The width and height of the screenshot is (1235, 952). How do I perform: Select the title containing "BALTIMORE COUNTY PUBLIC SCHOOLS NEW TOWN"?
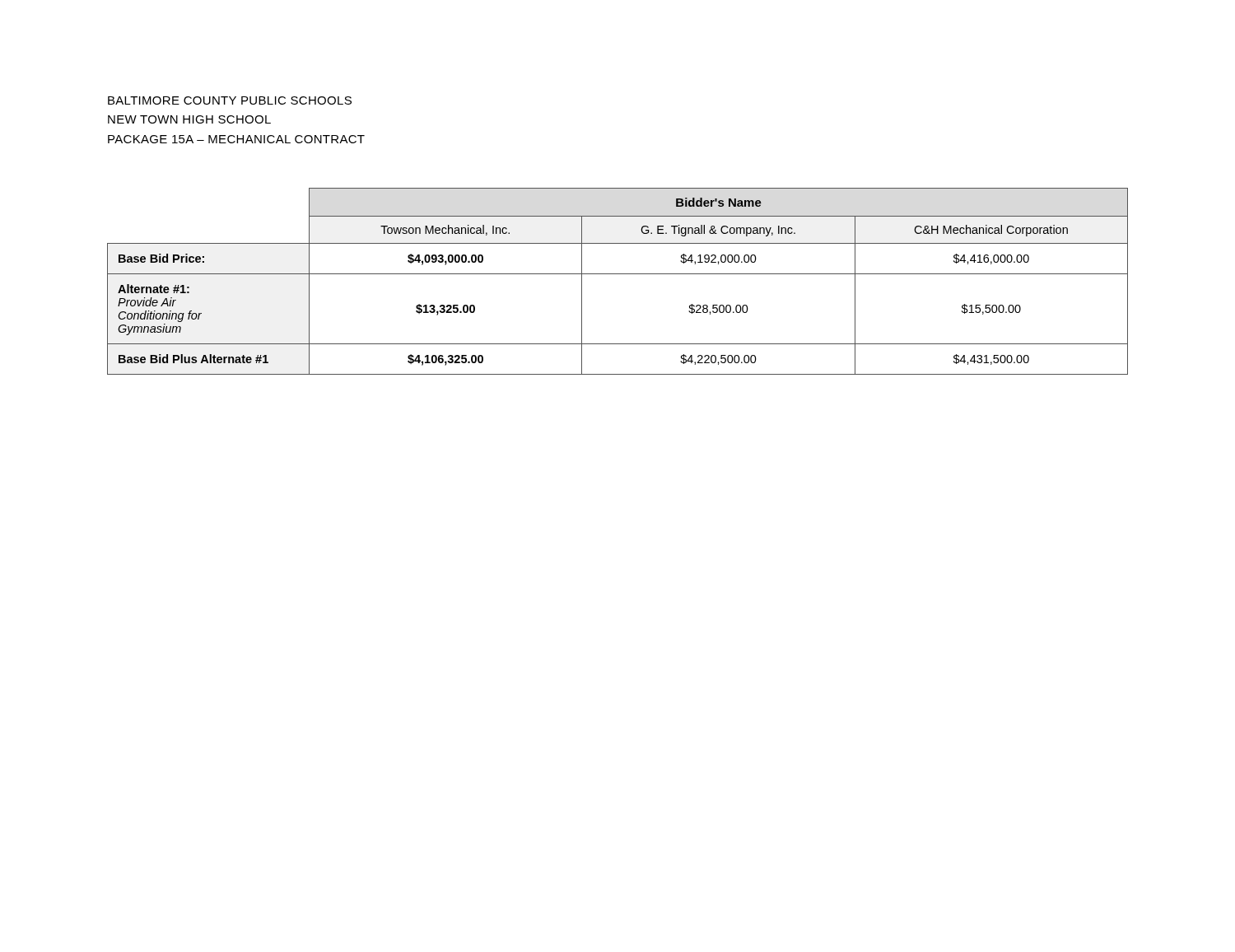point(236,119)
